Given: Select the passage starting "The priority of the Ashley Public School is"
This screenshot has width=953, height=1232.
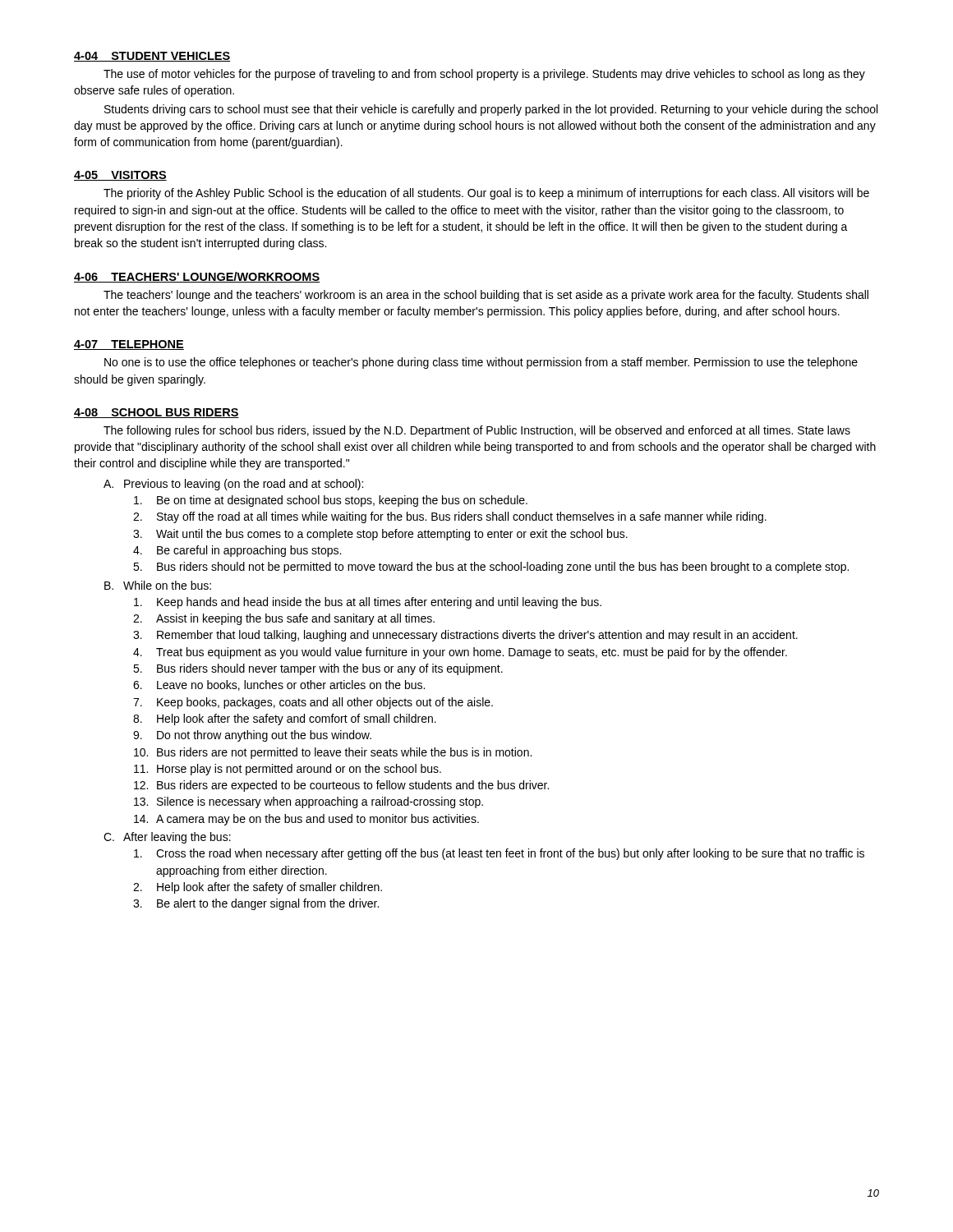Looking at the screenshot, I should 476,218.
